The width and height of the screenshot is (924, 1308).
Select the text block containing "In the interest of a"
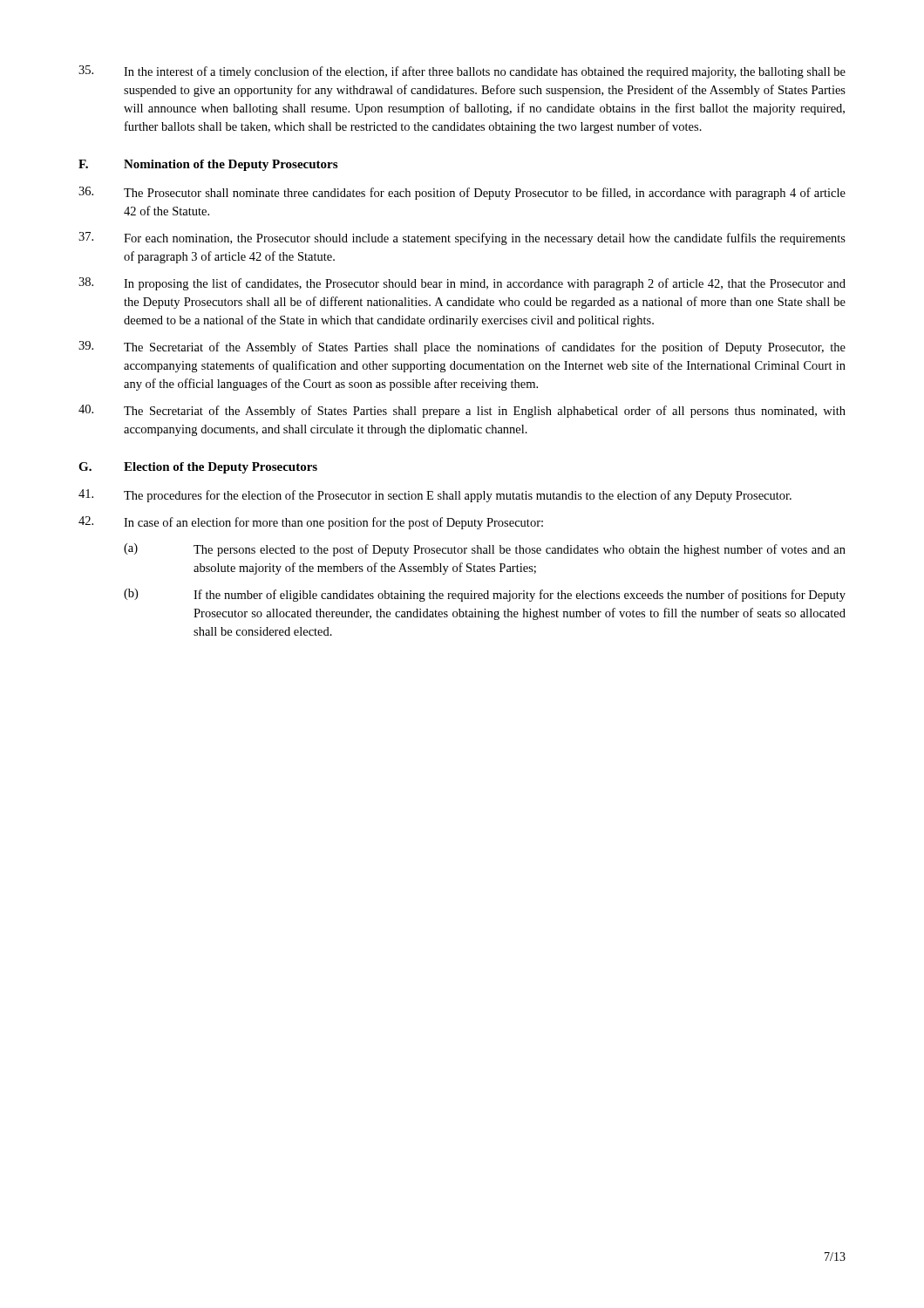(462, 99)
